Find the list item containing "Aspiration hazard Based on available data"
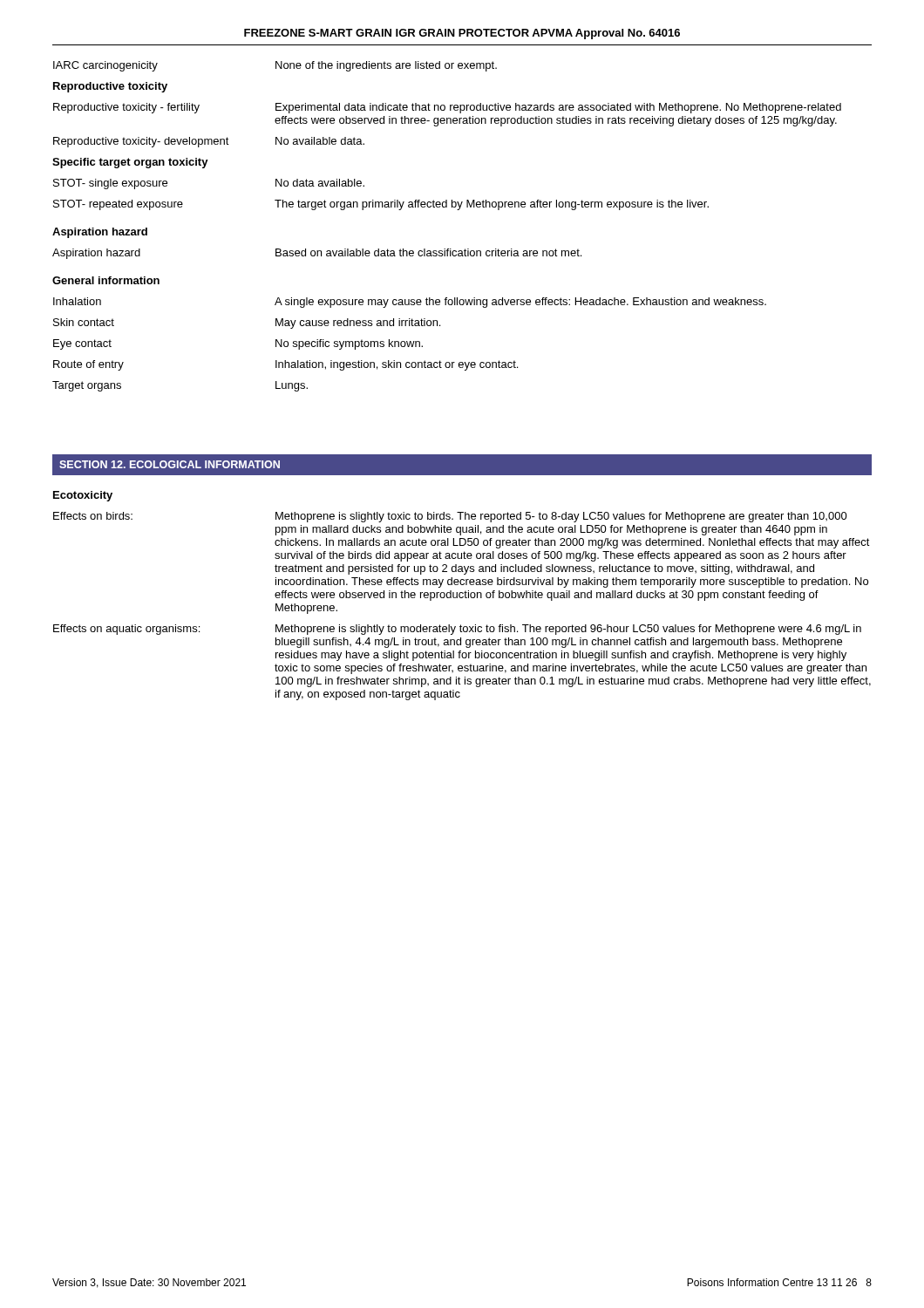 (x=462, y=252)
